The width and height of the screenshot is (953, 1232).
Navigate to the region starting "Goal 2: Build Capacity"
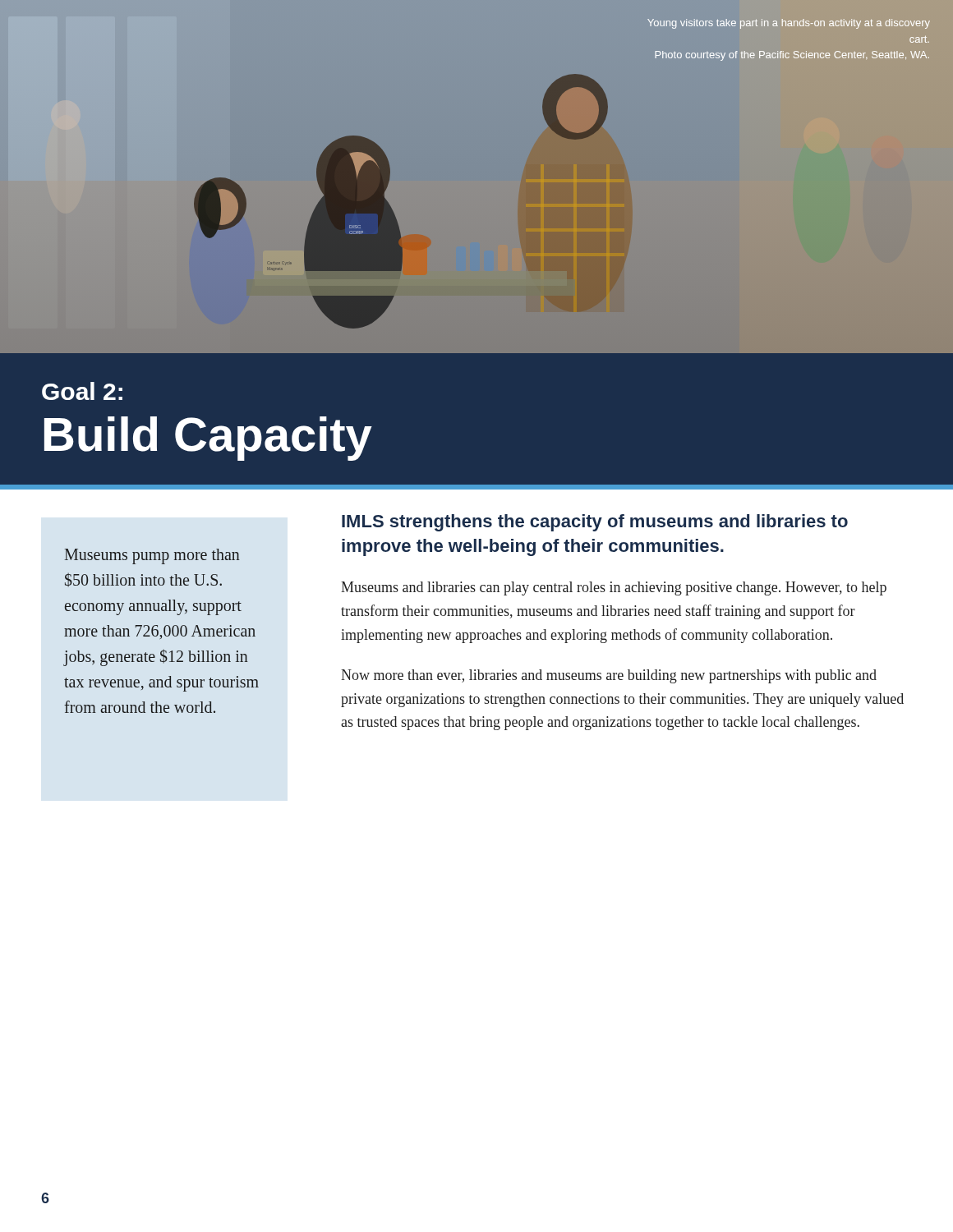click(207, 419)
